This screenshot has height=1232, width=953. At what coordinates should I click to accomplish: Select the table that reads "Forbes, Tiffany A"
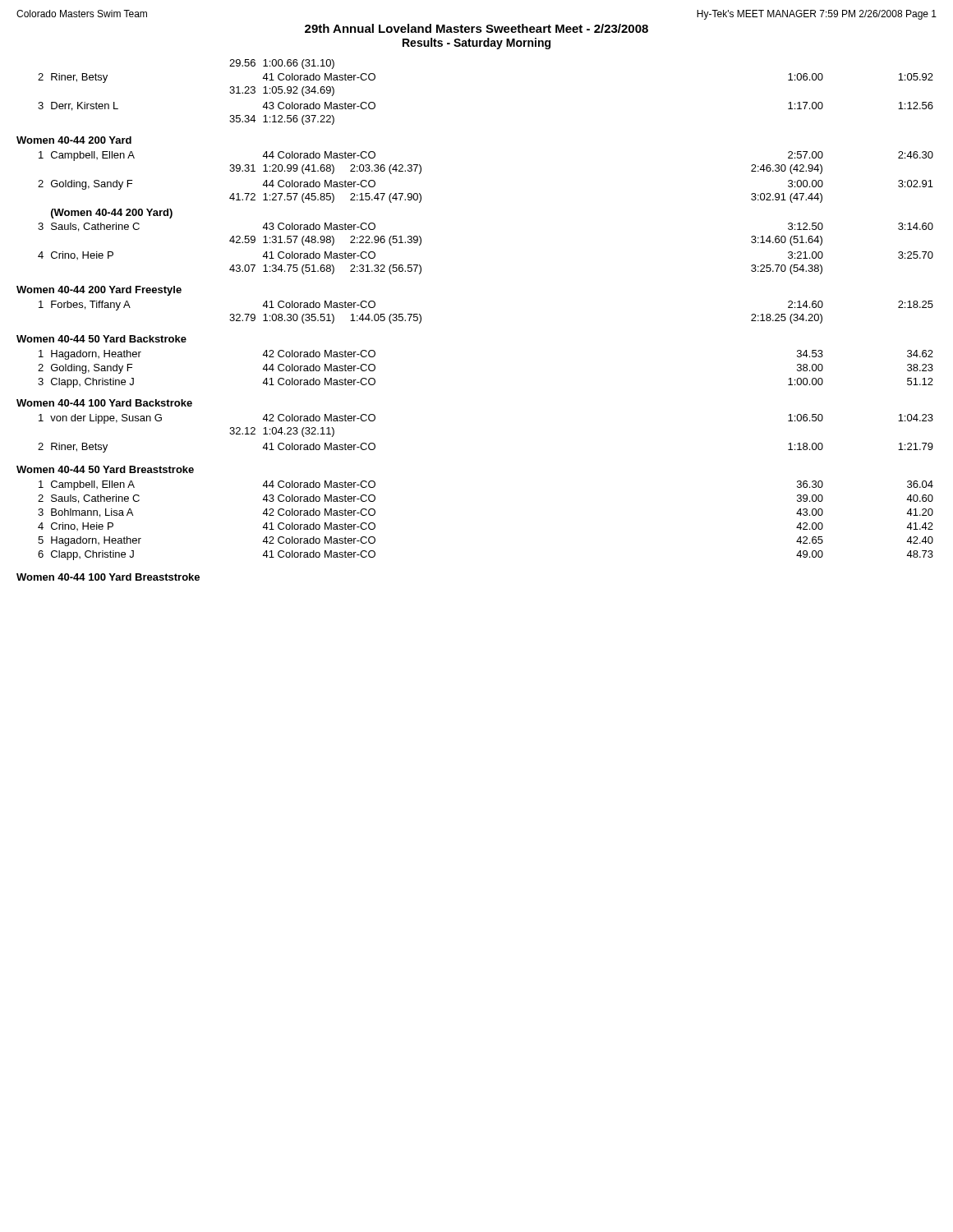click(x=476, y=312)
